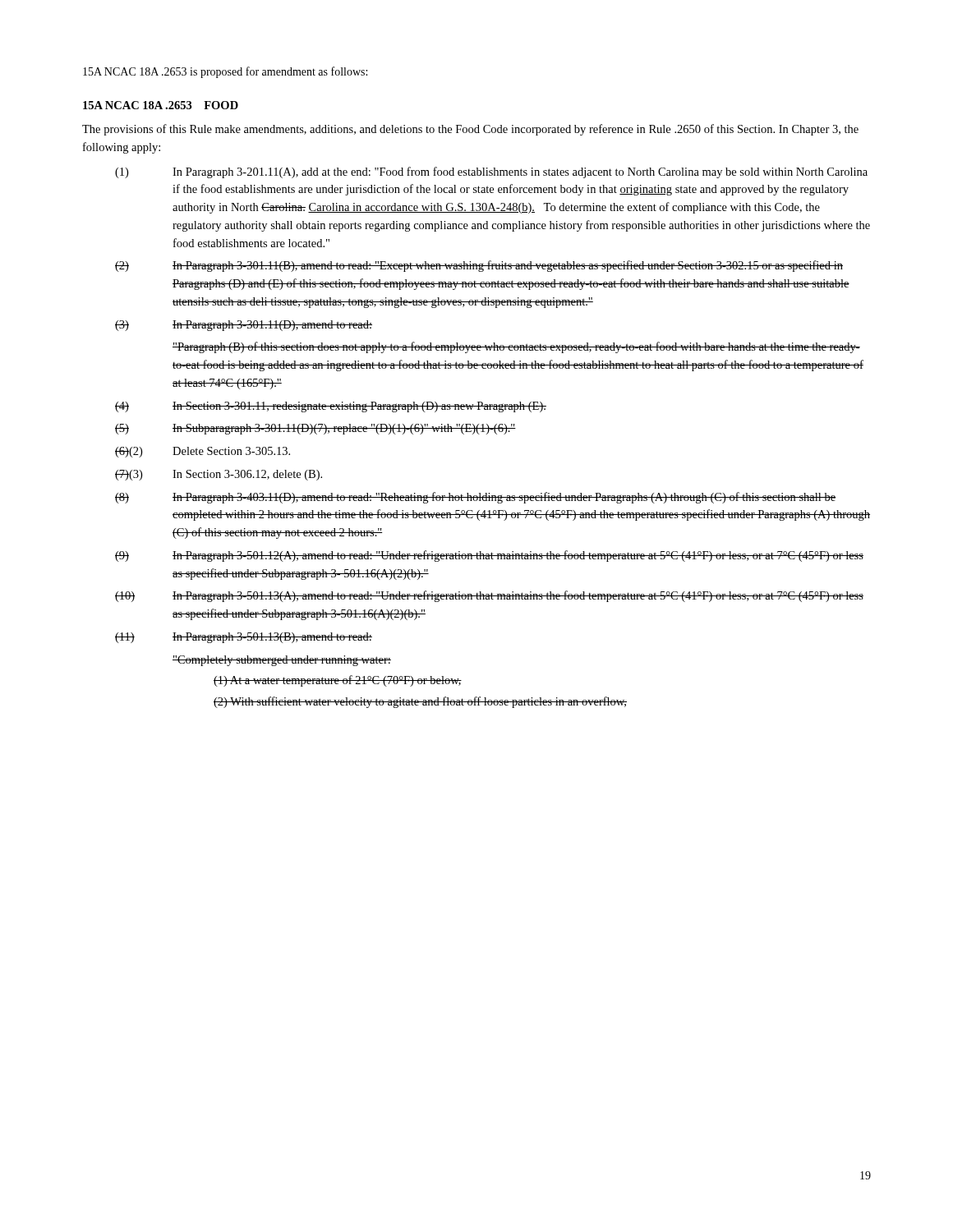Select the section header
Viewport: 953px width, 1232px height.
[x=160, y=105]
